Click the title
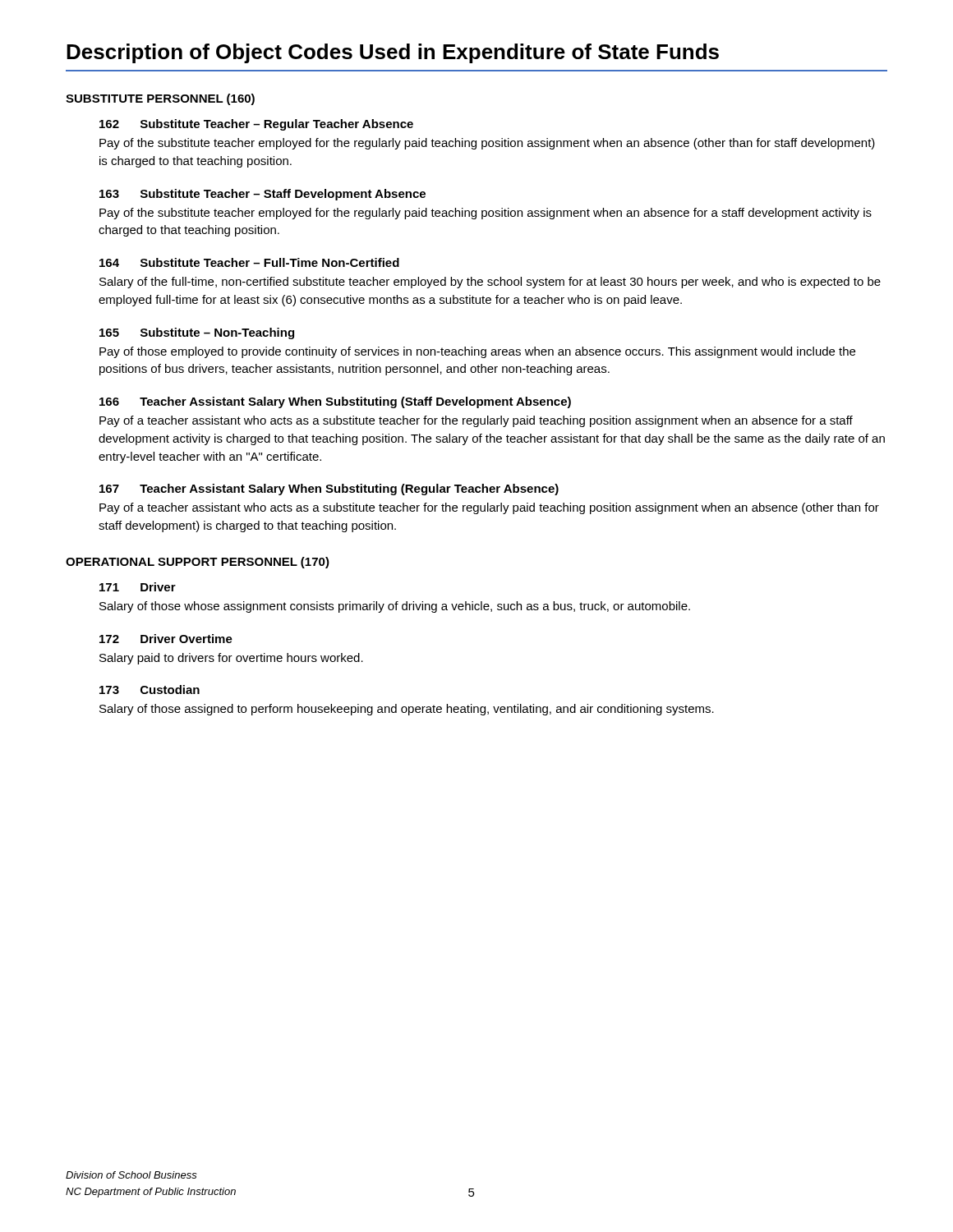The image size is (953, 1232). click(x=393, y=52)
